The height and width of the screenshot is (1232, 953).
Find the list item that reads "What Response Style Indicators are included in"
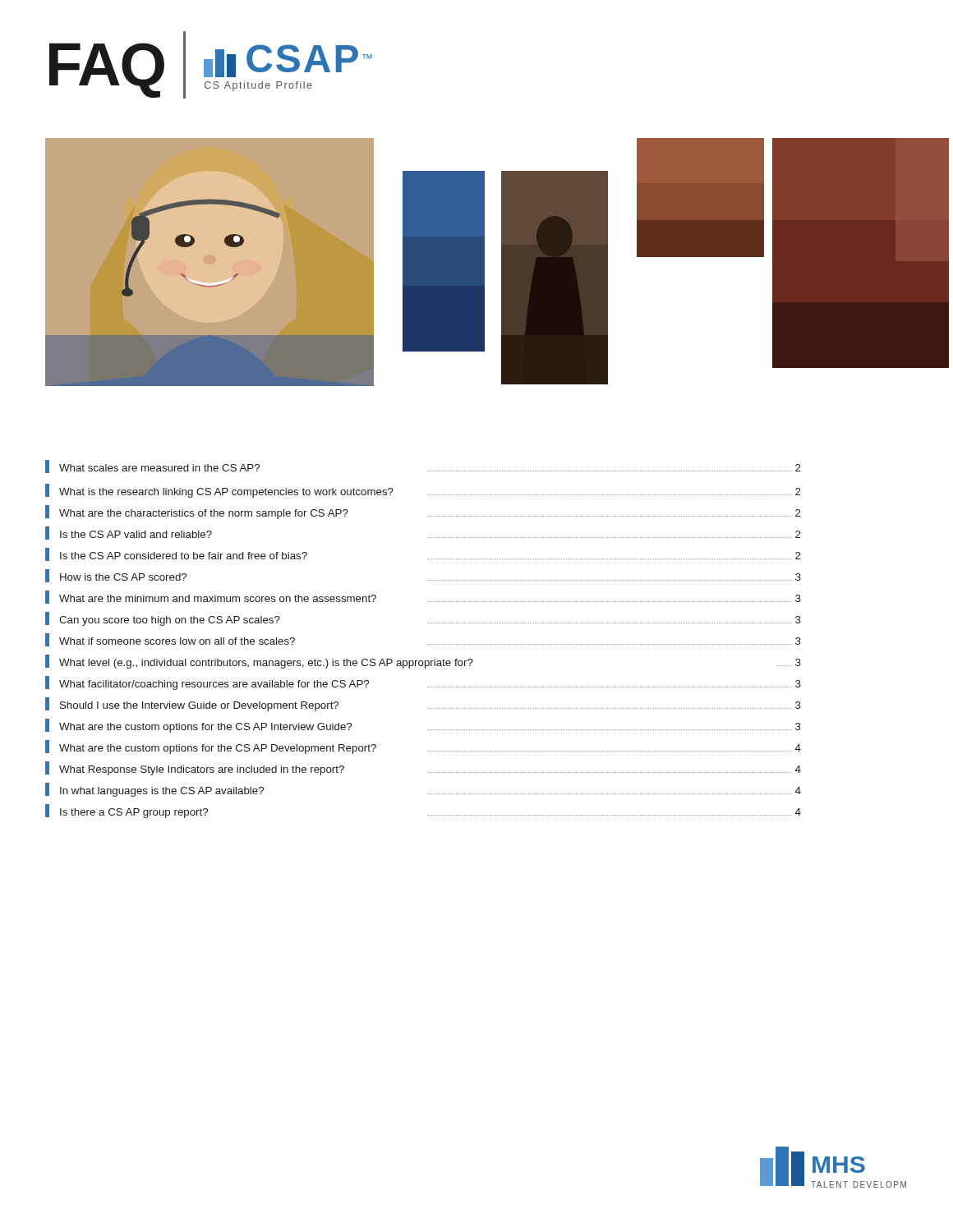(x=423, y=768)
